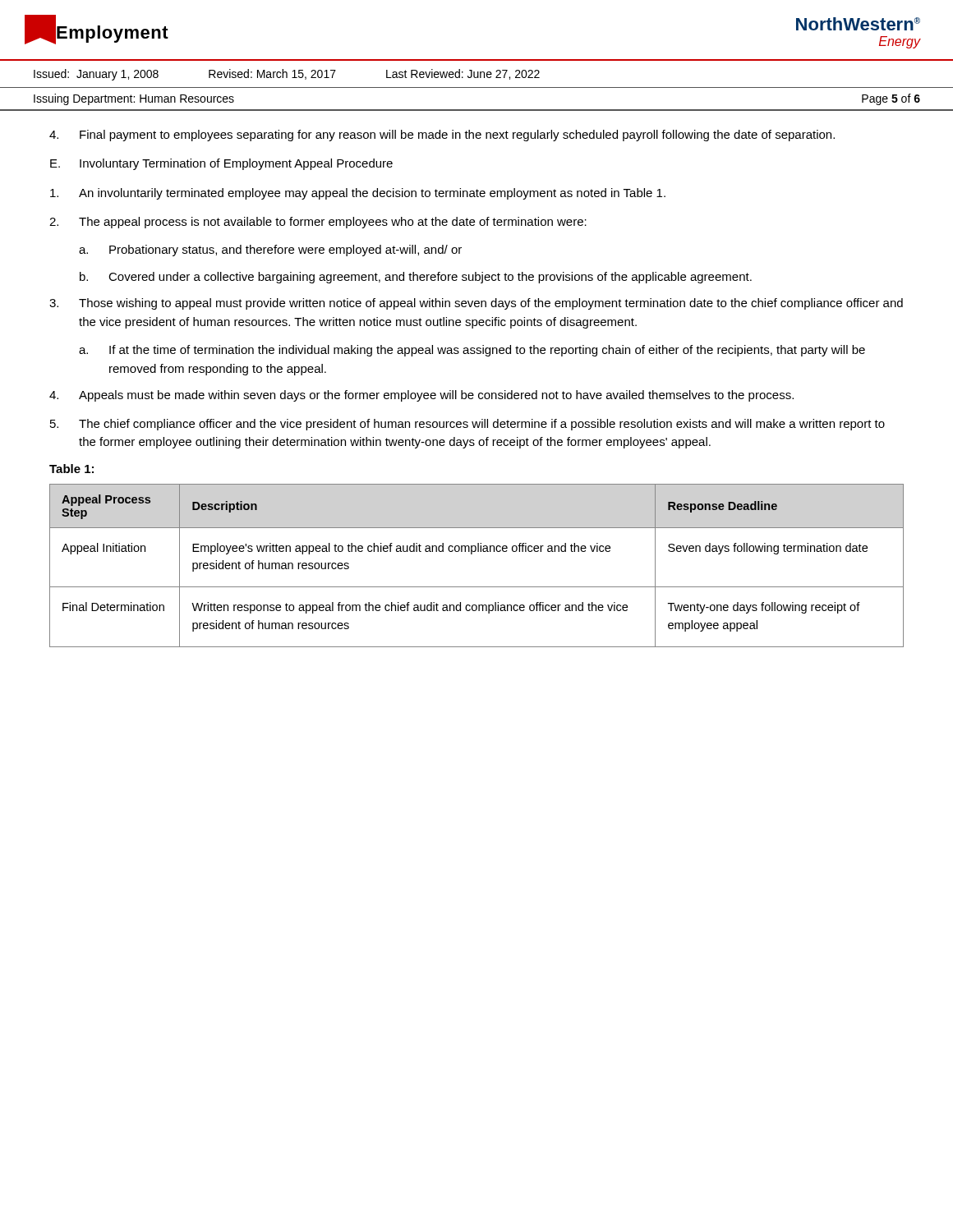953x1232 pixels.
Task: Point to the block starting "An involuntarily terminated employee may"
Action: click(x=476, y=193)
